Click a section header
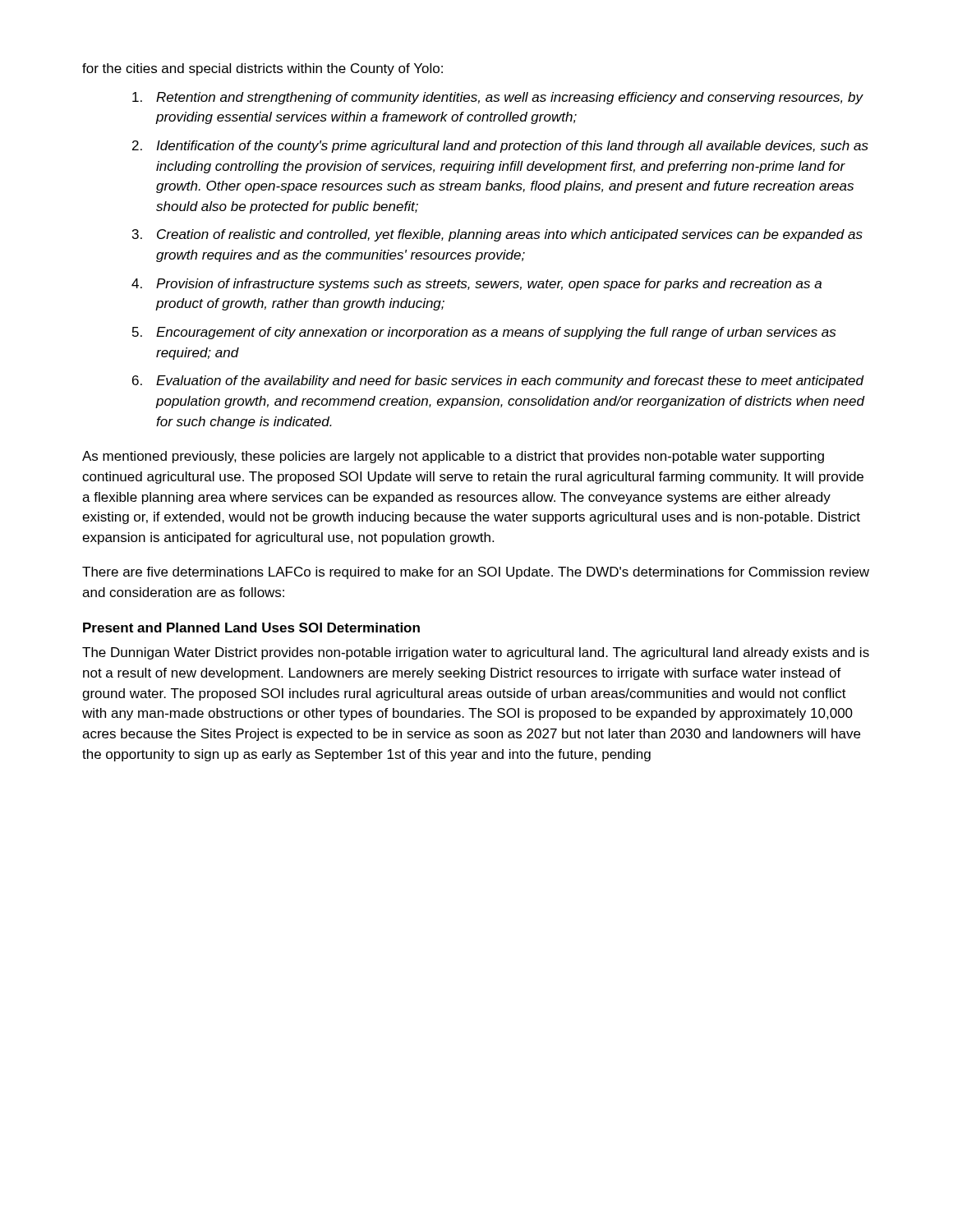This screenshot has height=1232, width=953. [x=251, y=628]
